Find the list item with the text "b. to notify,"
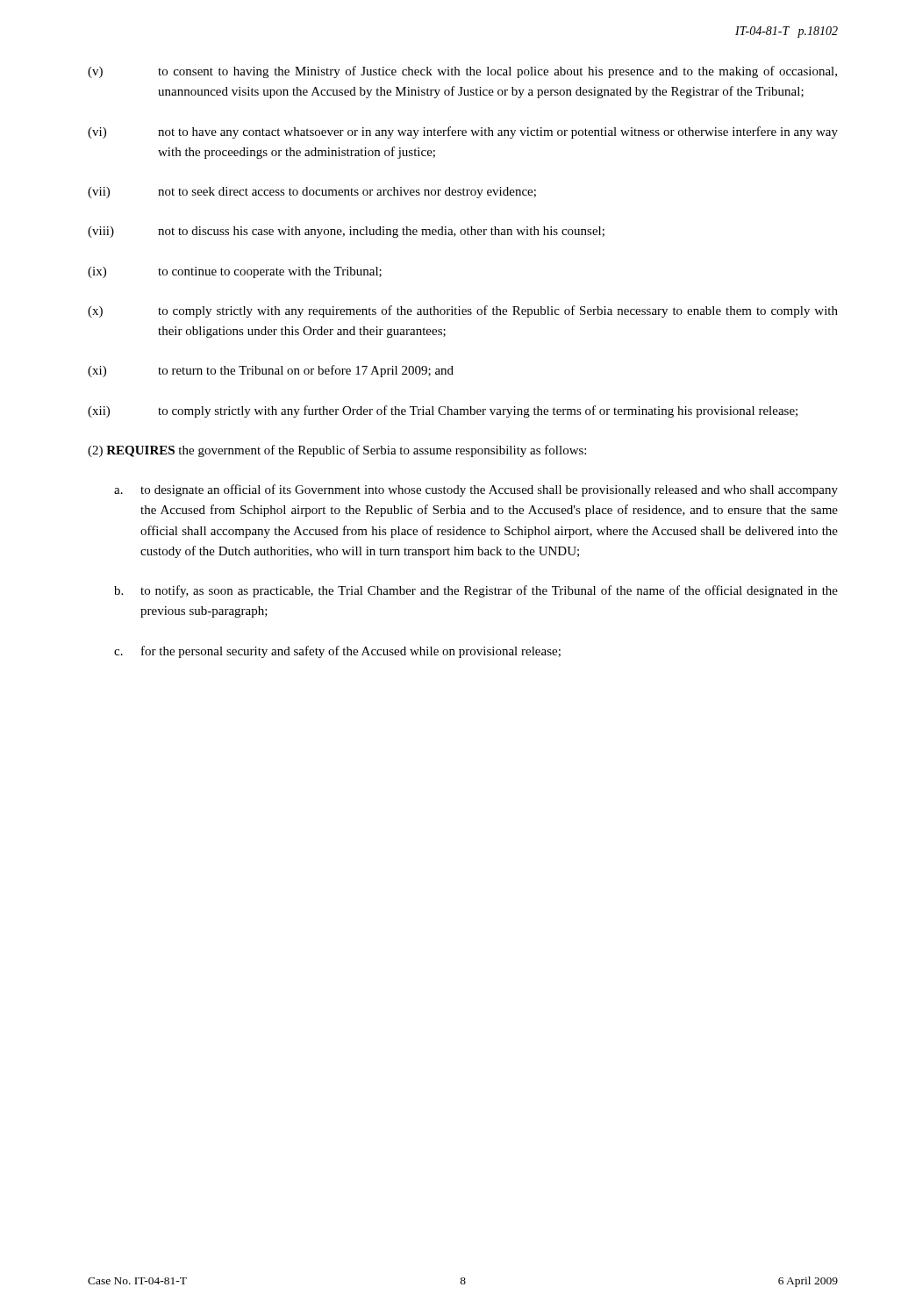Screen dimensions: 1316x901 (x=476, y=601)
